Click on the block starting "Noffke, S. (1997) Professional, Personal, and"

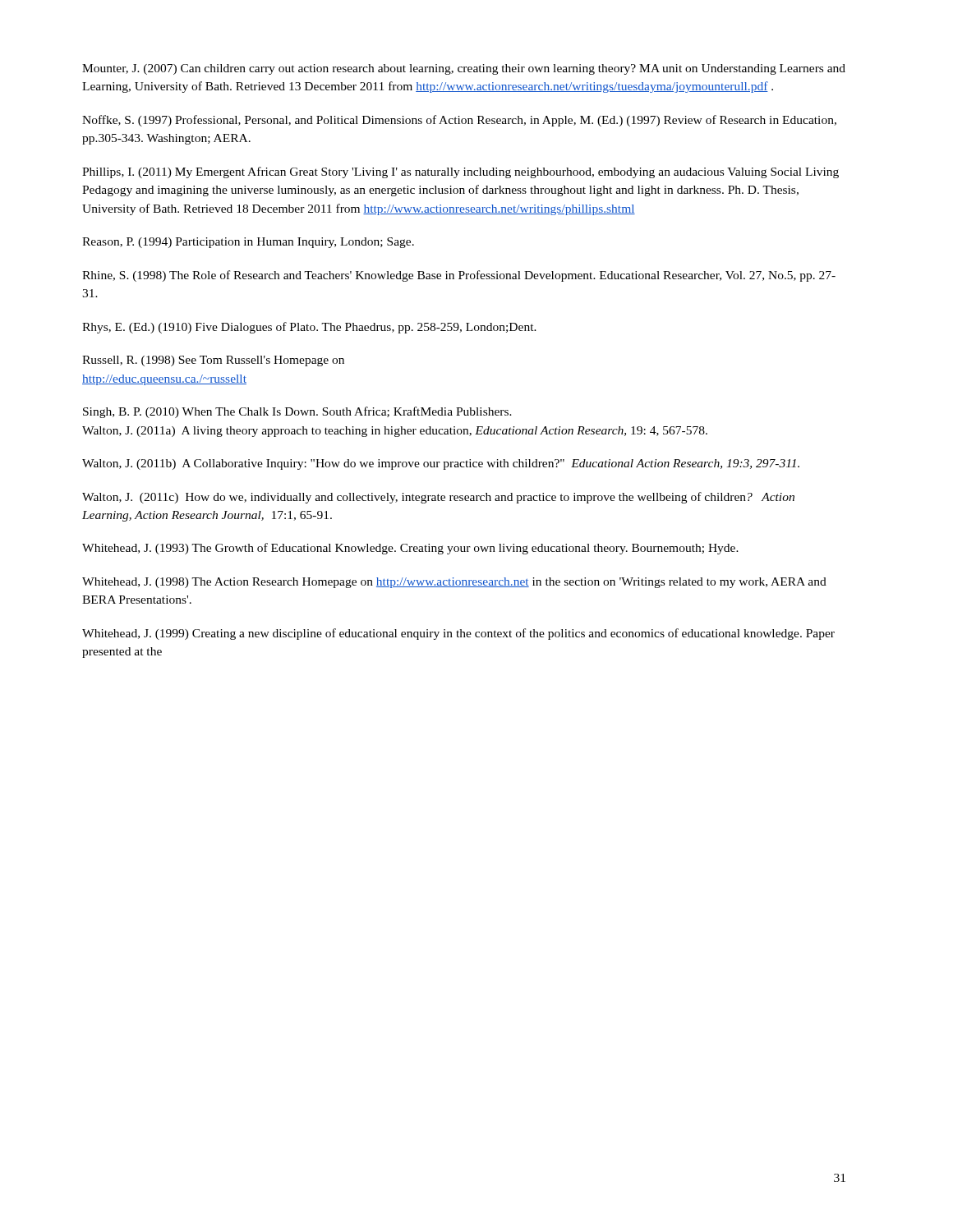click(x=460, y=129)
